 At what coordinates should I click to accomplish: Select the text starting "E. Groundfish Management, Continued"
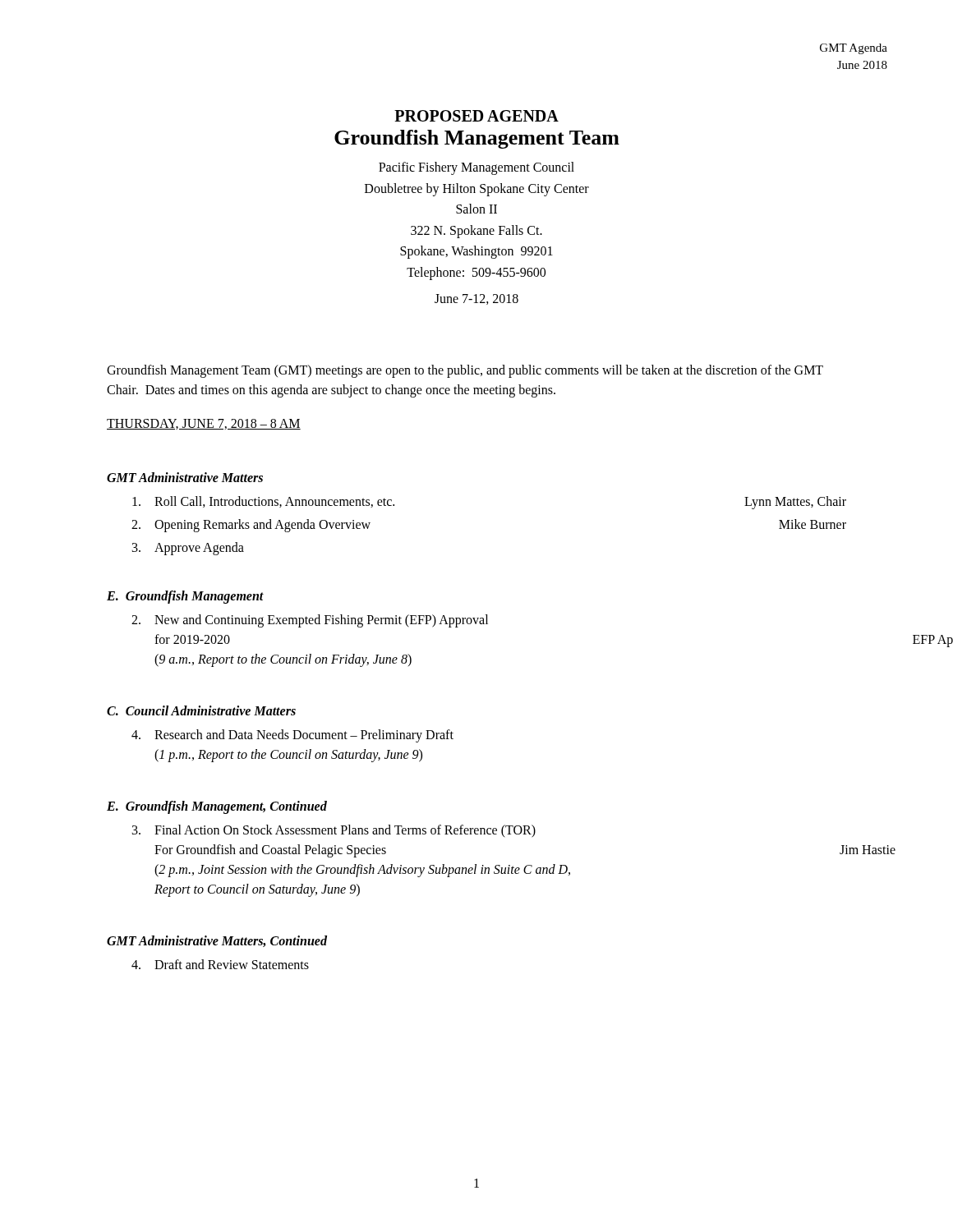217,806
